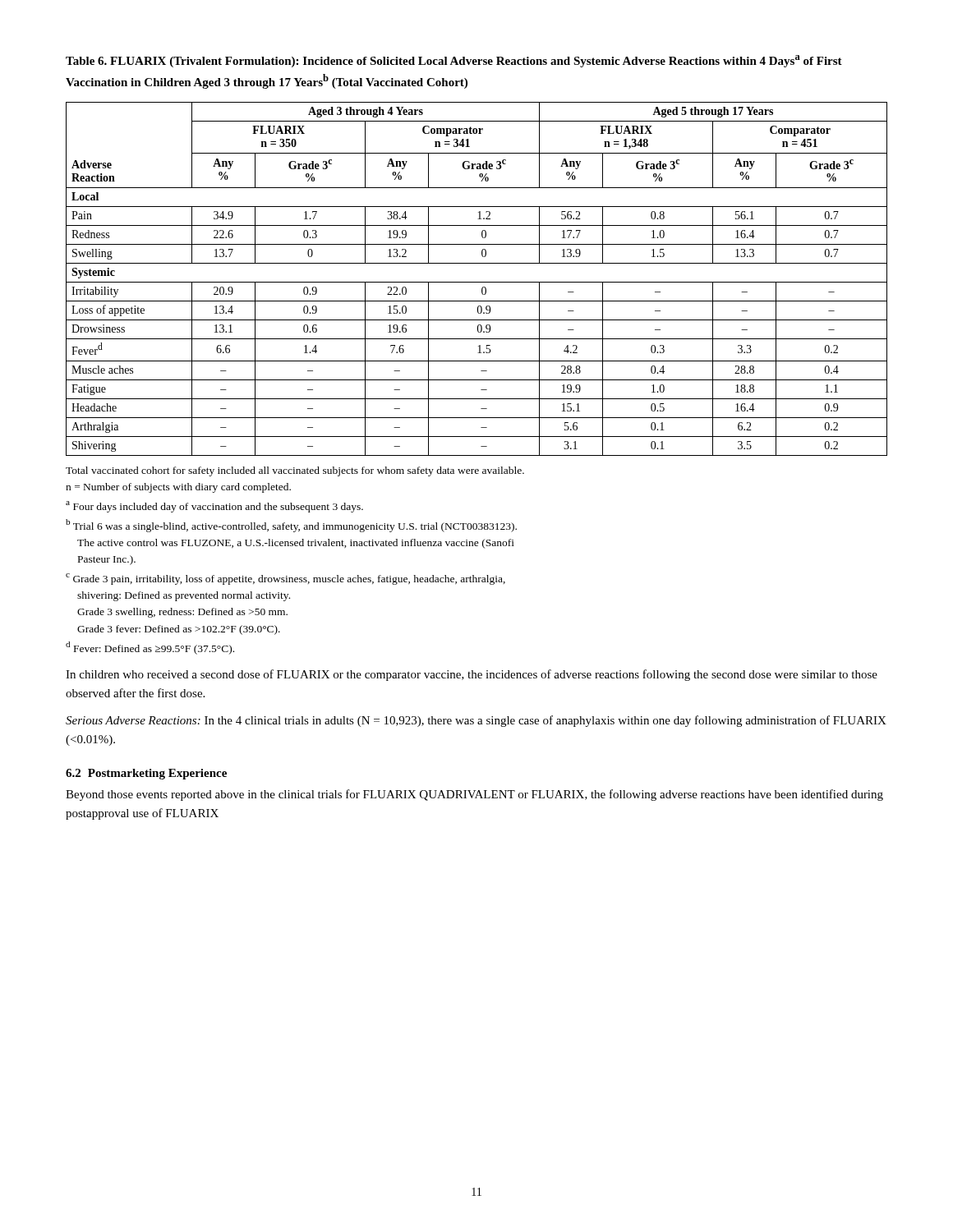Find the footnote with the text "d Fever: Defined as ≥99.5°F"
Viewport: 953px width, 1232px height.
pyautogui.click(x=150, y=646)
